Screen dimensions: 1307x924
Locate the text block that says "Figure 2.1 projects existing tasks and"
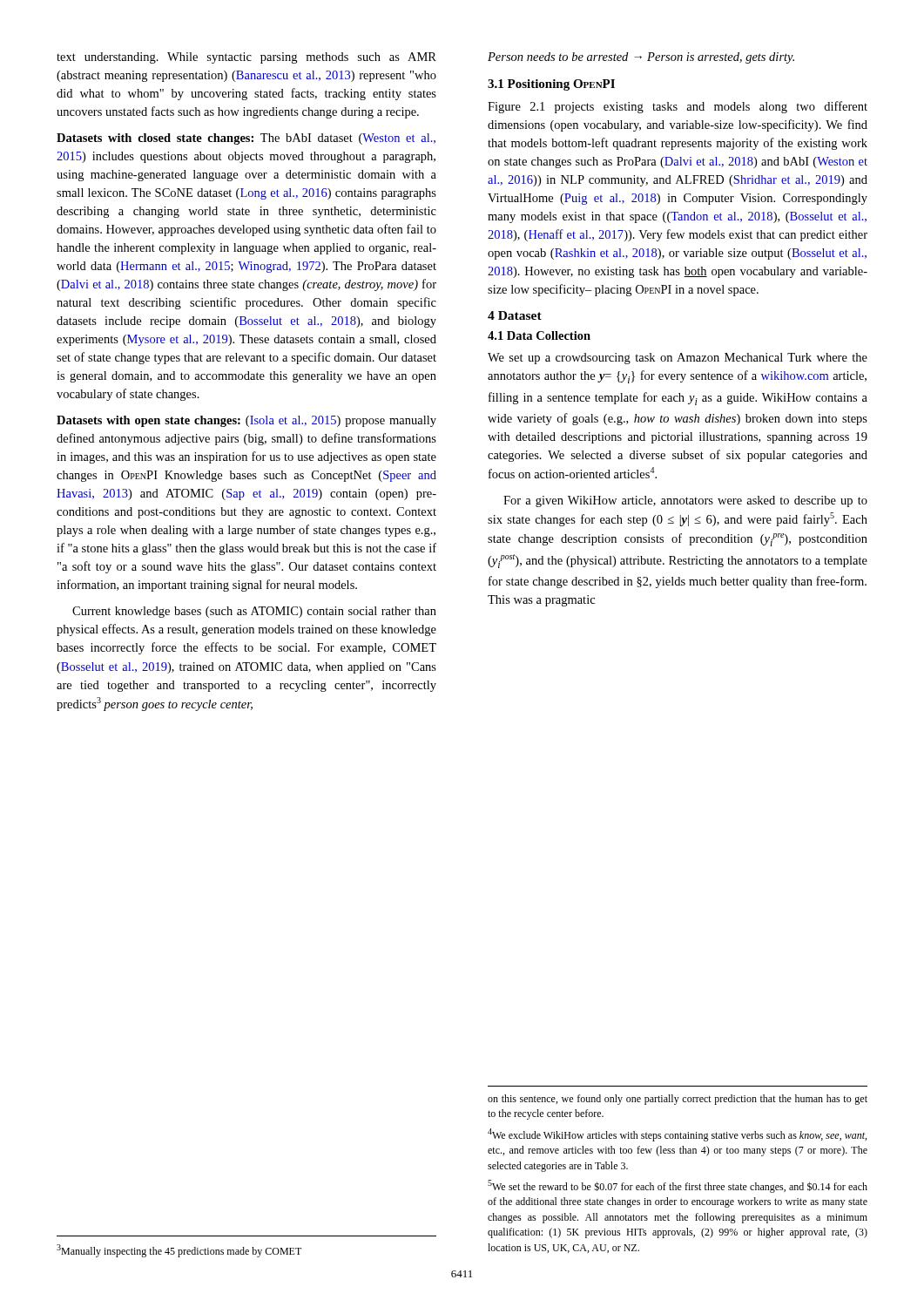click(678, 198)
